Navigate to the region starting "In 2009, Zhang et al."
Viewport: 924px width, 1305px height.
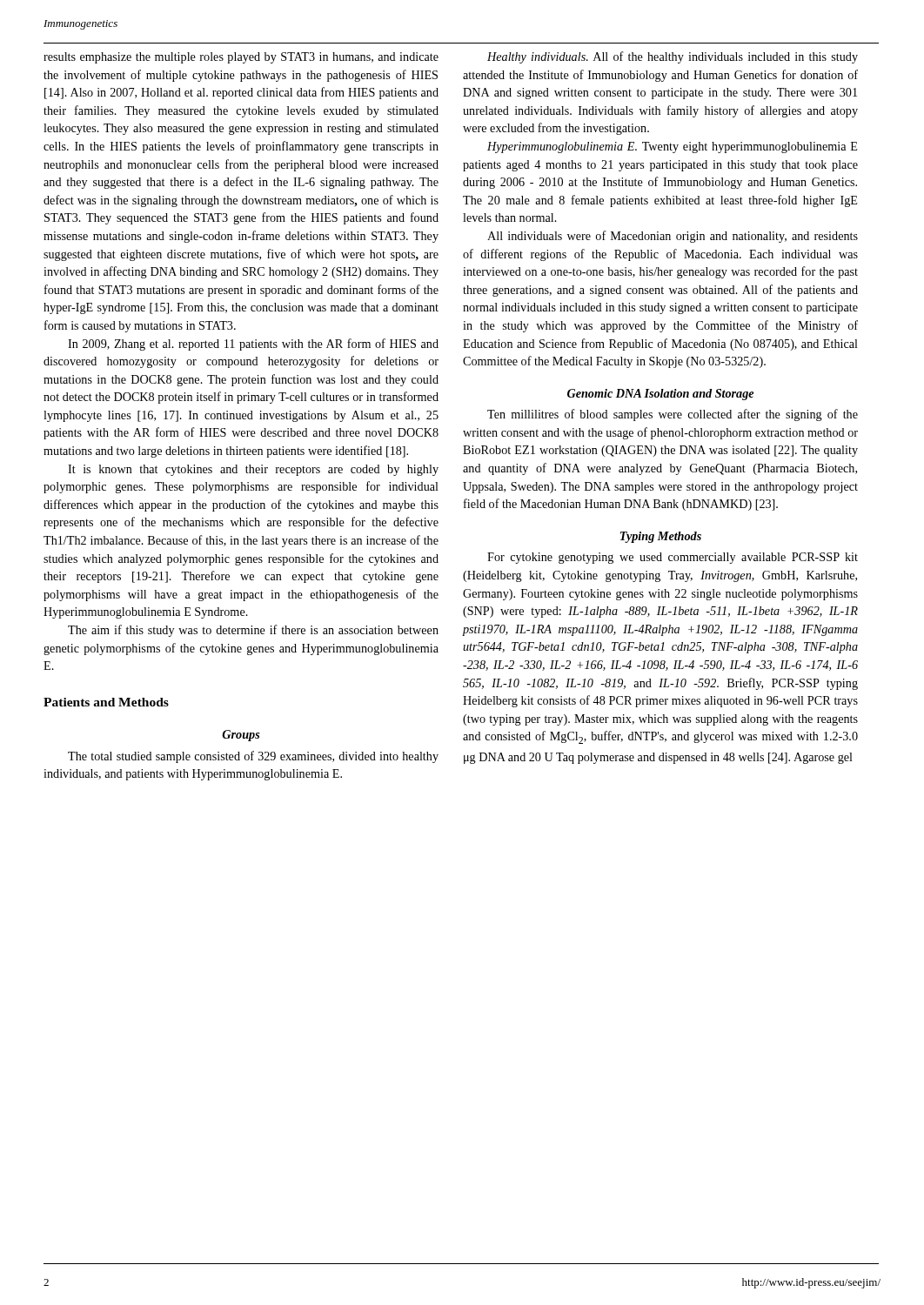click(241, 397)
